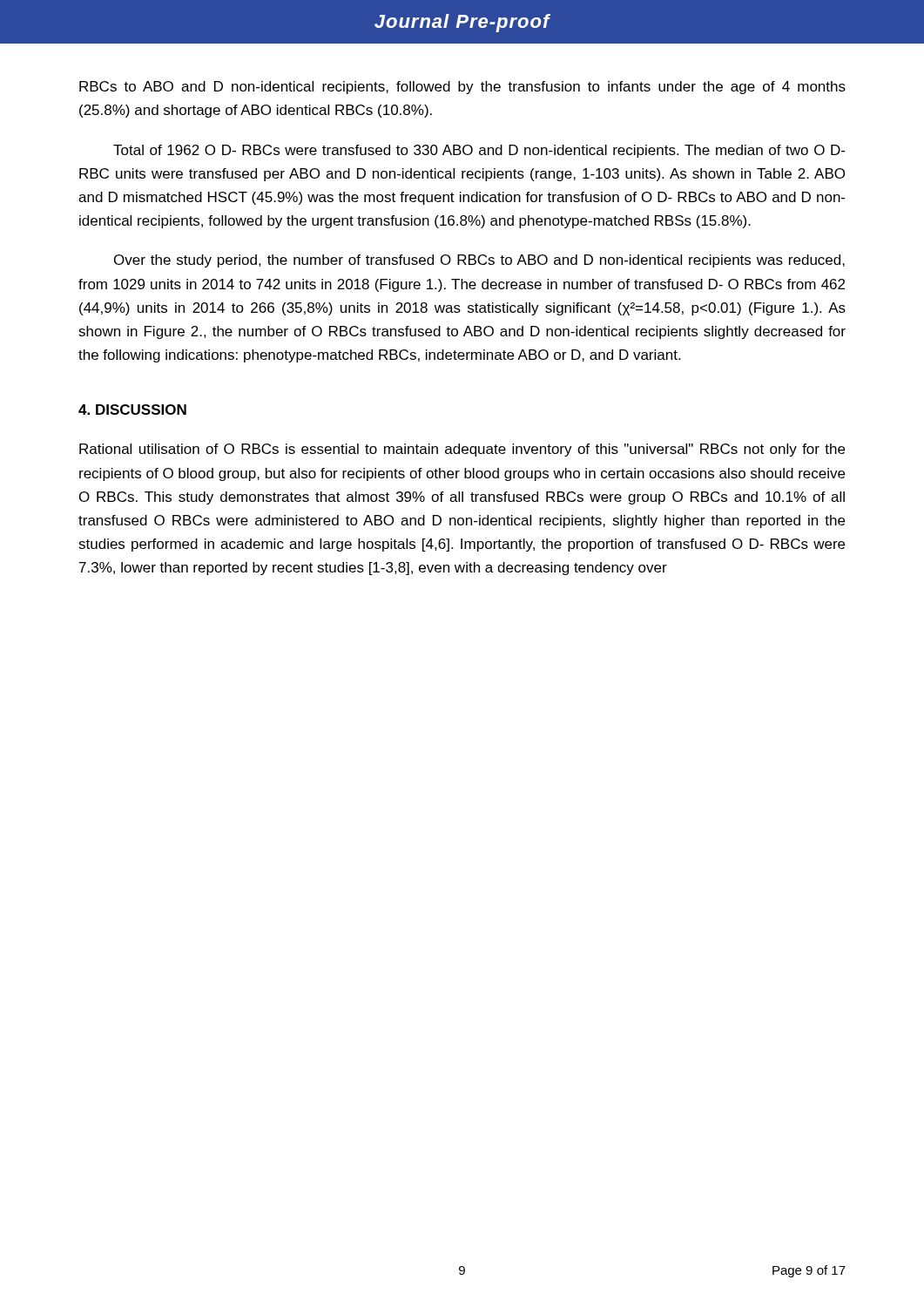
Task: Find the text block that says "RBCs to ABO and D non-identical recipients,"
Action: pyautogui.click(x=462, y=99)
